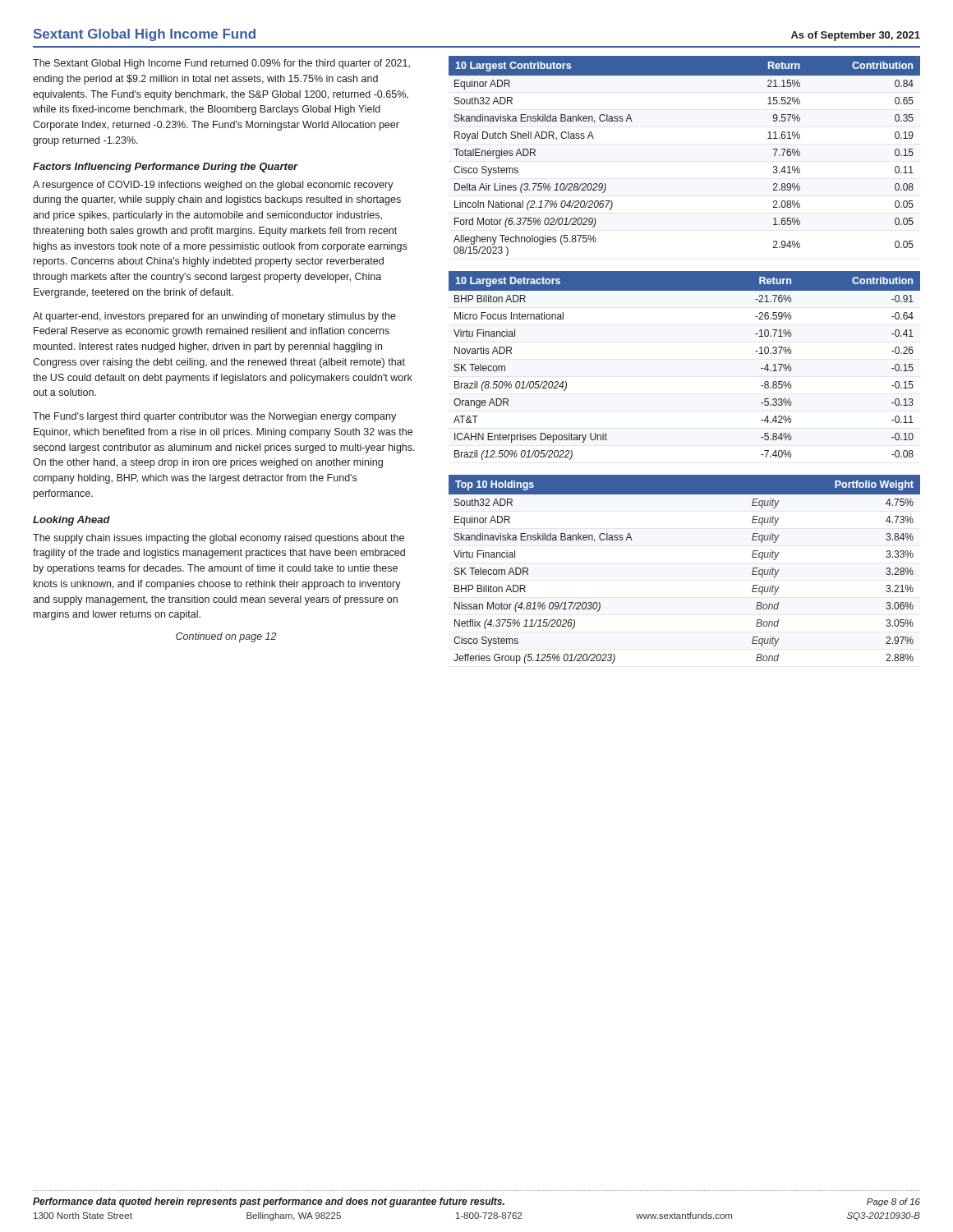The height and width of the screenshot is (1232, 953).
Task: Navigate to the text block starting "Looking Ahead"
Action: pos(71,519)
